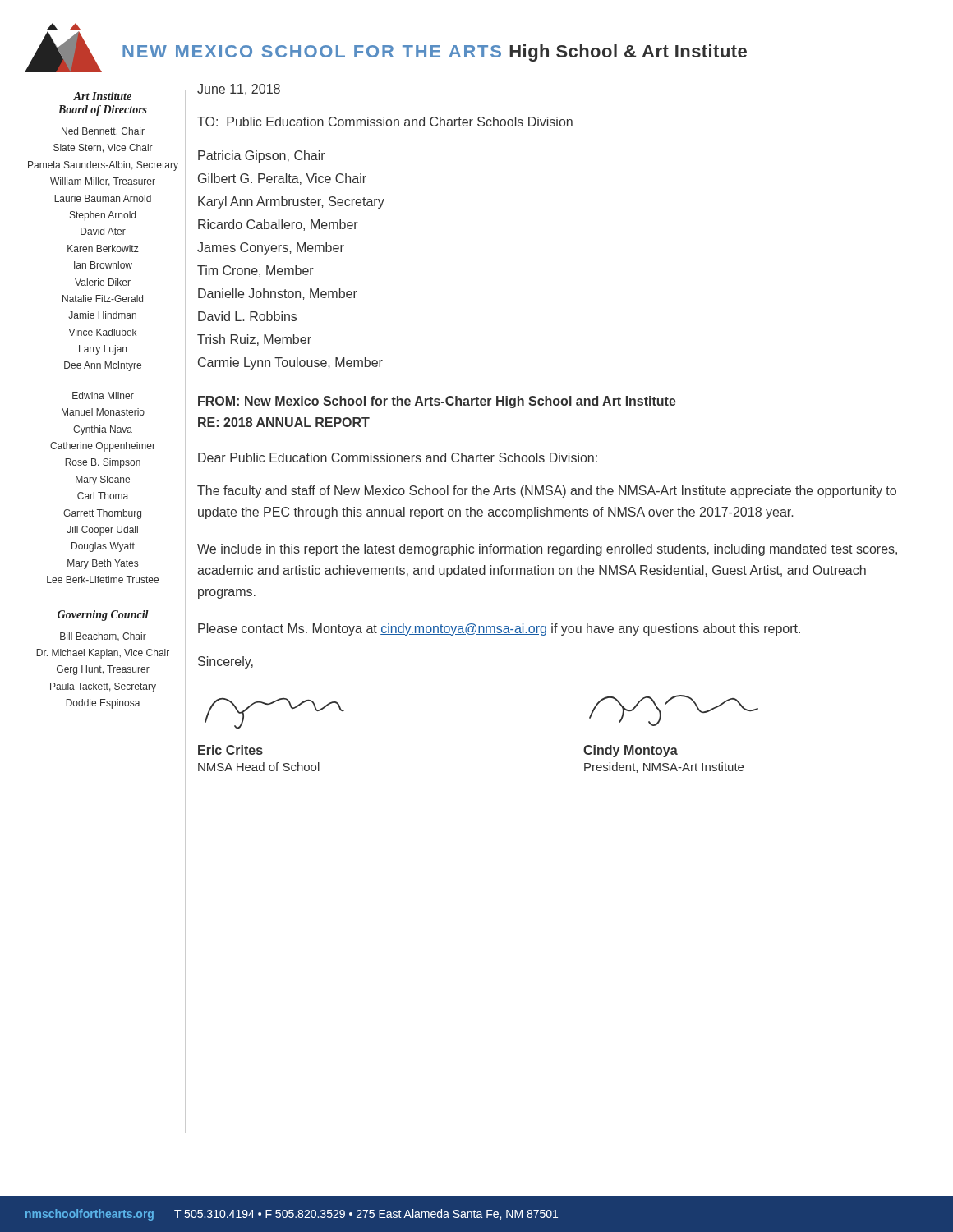The height and width of the screenshot is (1232, 953).
Task: Locate the list item that says "Pamela Saunders-Albin, Secretary"
Action: [103, 165]
